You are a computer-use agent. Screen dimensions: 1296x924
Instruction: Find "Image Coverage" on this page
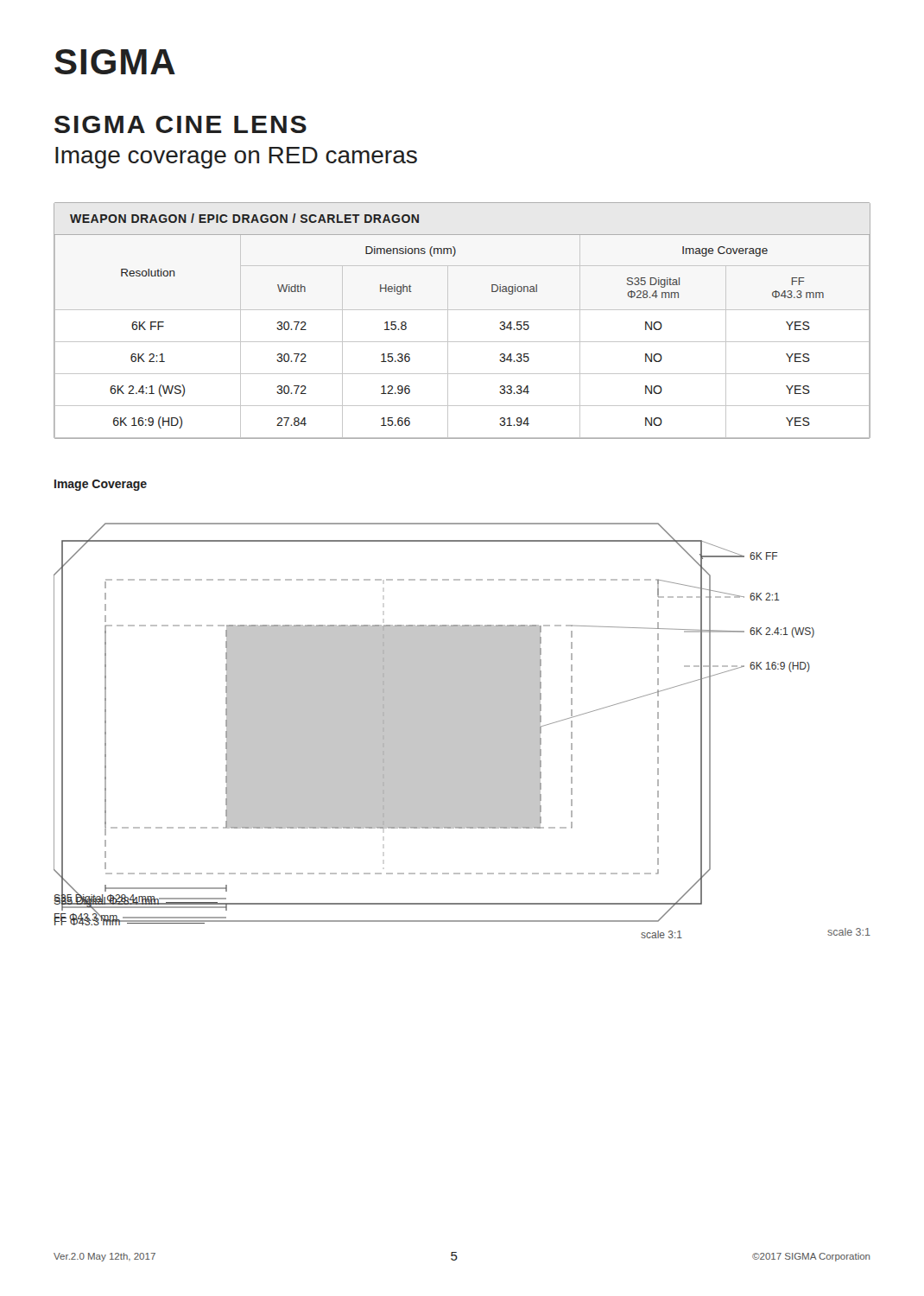[x=100, y=484]
